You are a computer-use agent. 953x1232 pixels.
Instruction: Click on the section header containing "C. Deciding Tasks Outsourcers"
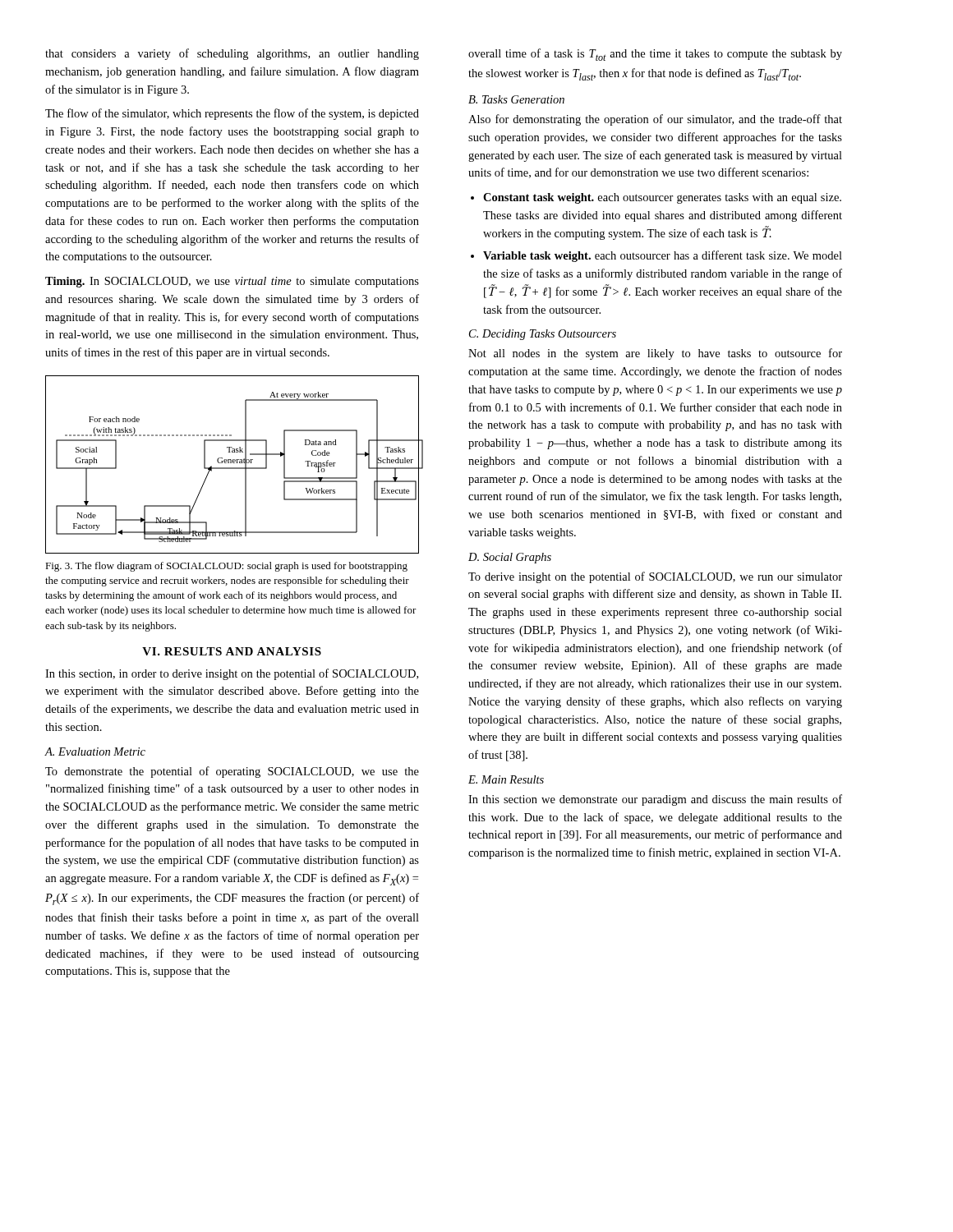click(542, 334)
